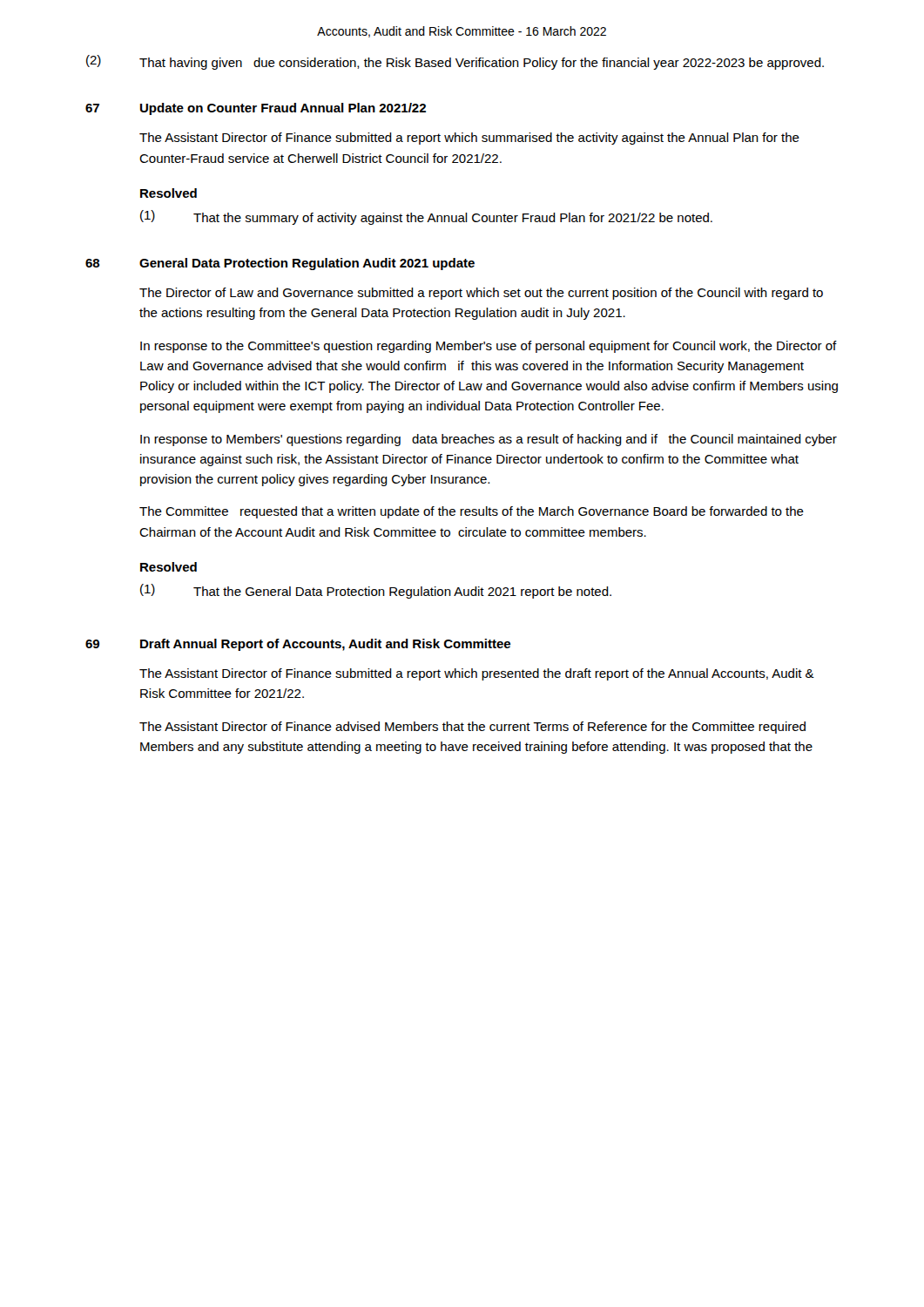The height and width of the screenshot is (1307, 924).
Task: Navigate to the element starting "69 Draft Annual"
Action: click(x=462, y=644)
